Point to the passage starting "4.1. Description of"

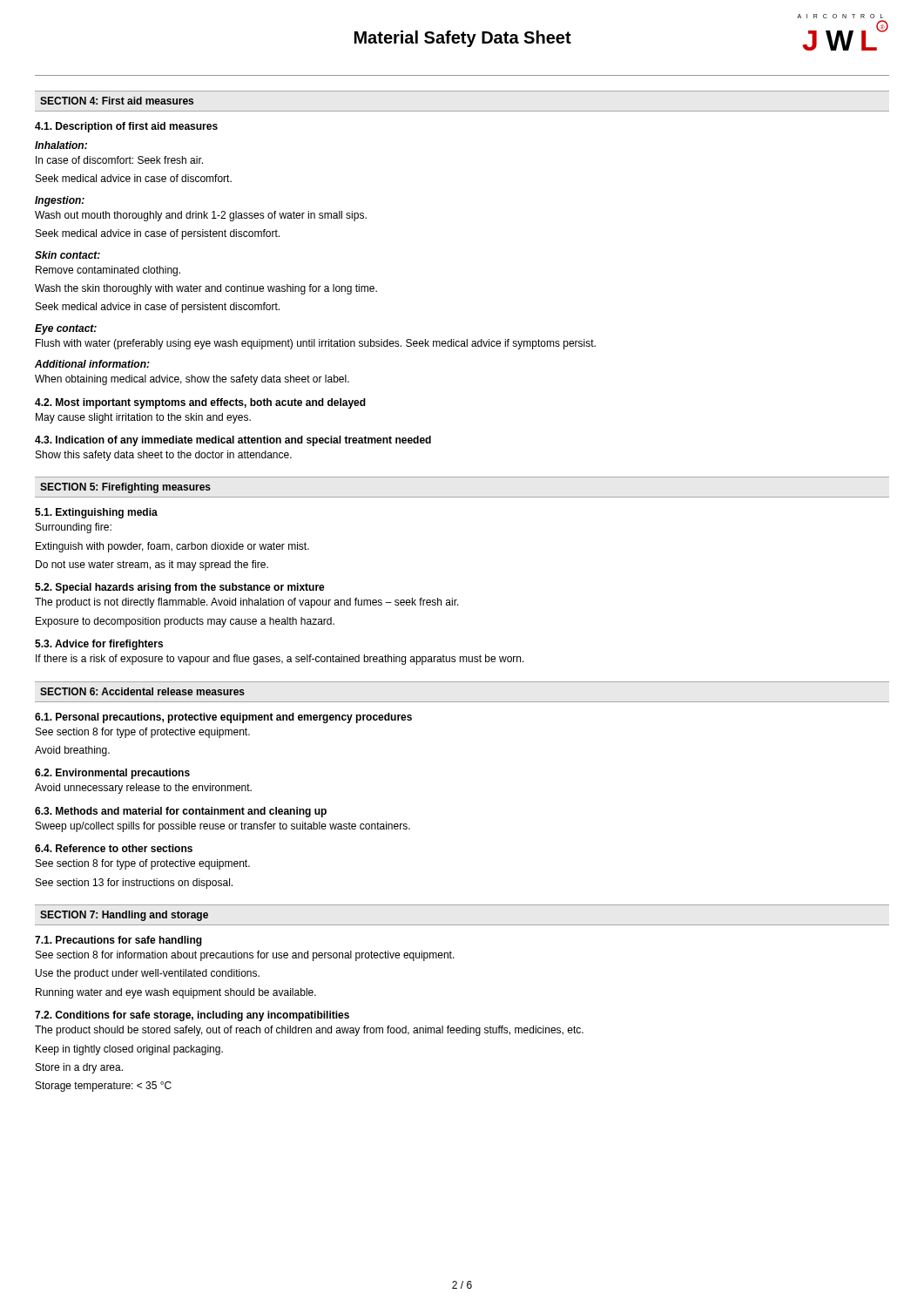(x=126, y=126)
